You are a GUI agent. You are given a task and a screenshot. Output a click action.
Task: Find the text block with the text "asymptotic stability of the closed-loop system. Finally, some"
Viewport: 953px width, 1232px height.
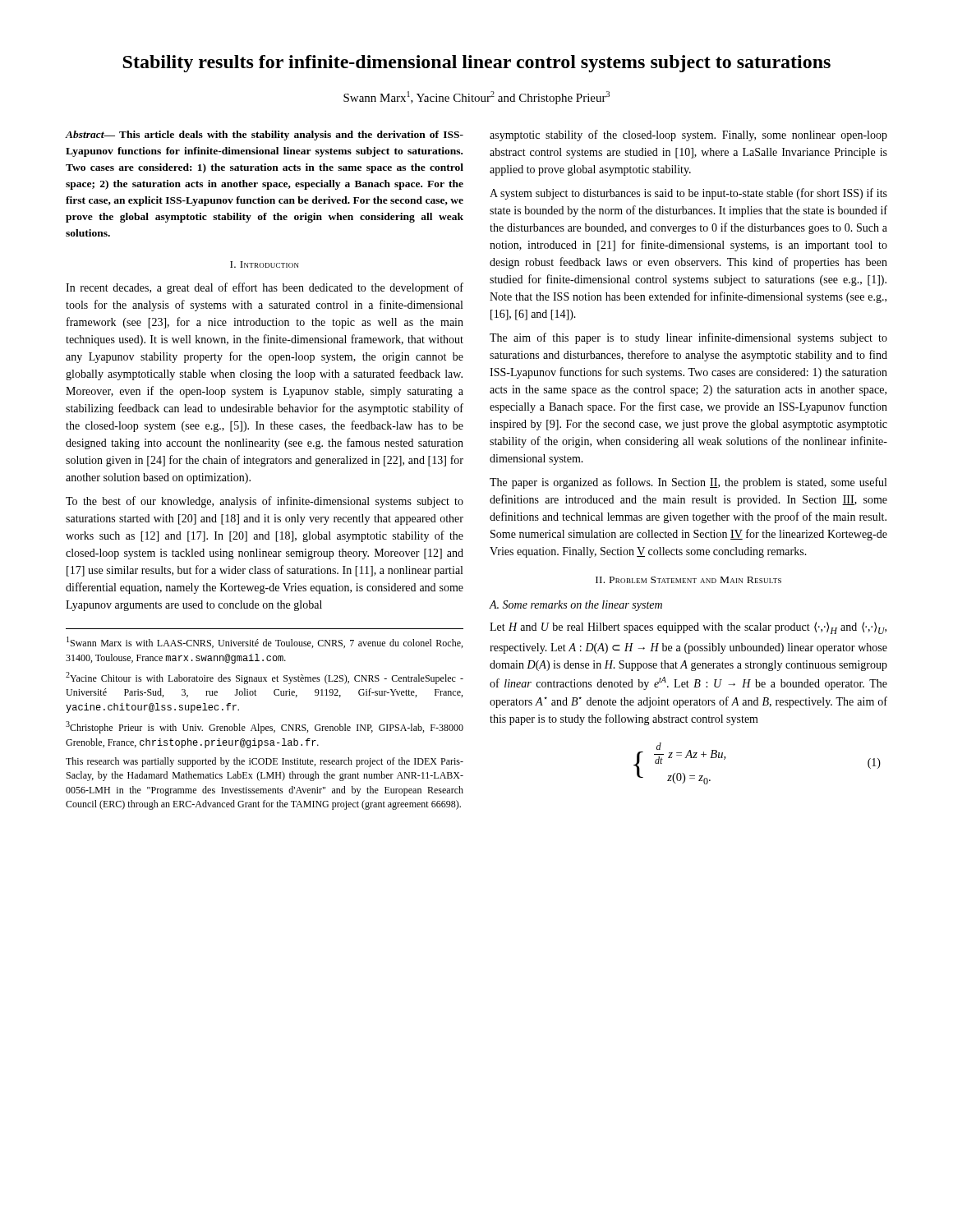coord(688,153)
